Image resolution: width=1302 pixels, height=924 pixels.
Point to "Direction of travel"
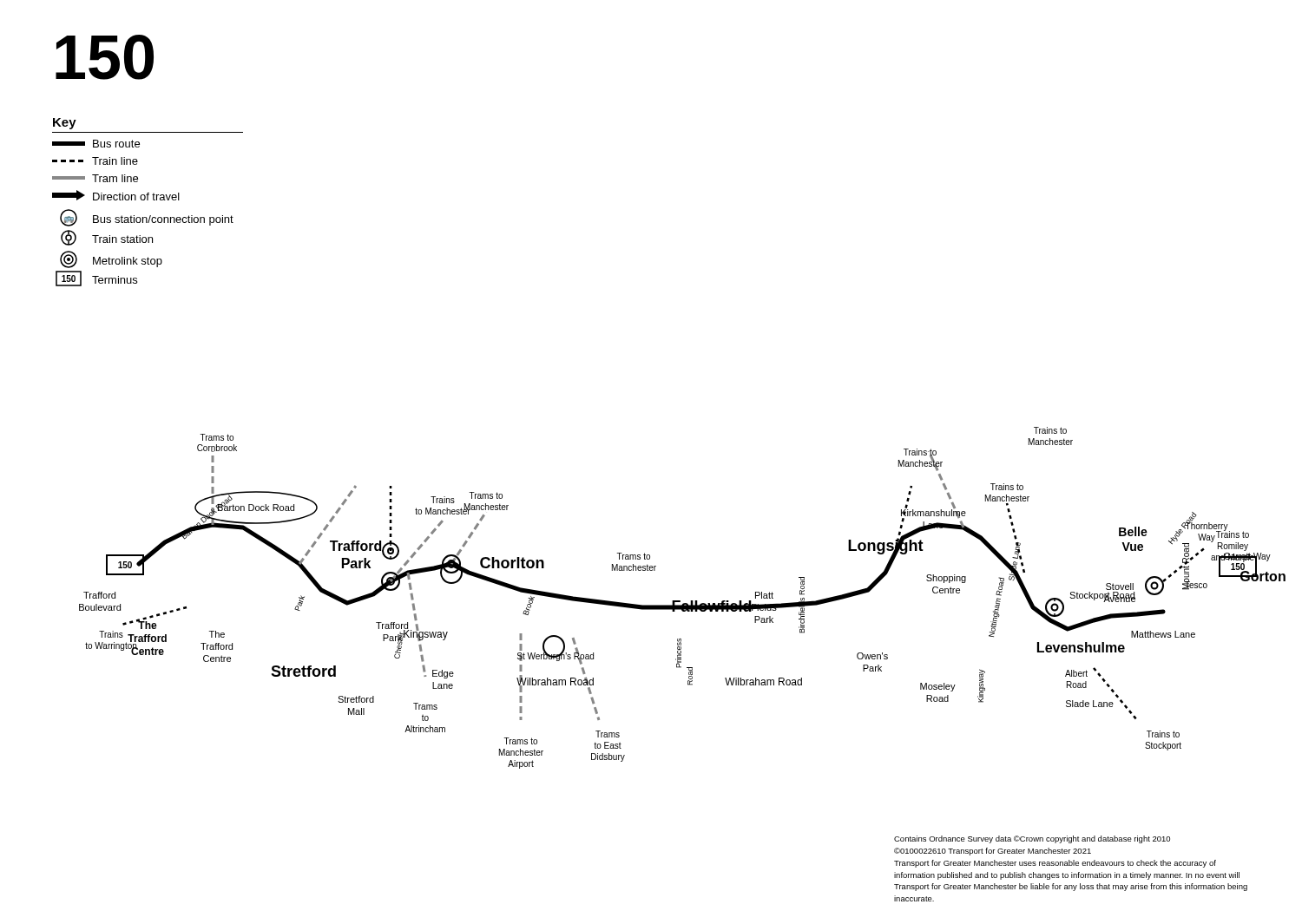click(x=116, y=197)
